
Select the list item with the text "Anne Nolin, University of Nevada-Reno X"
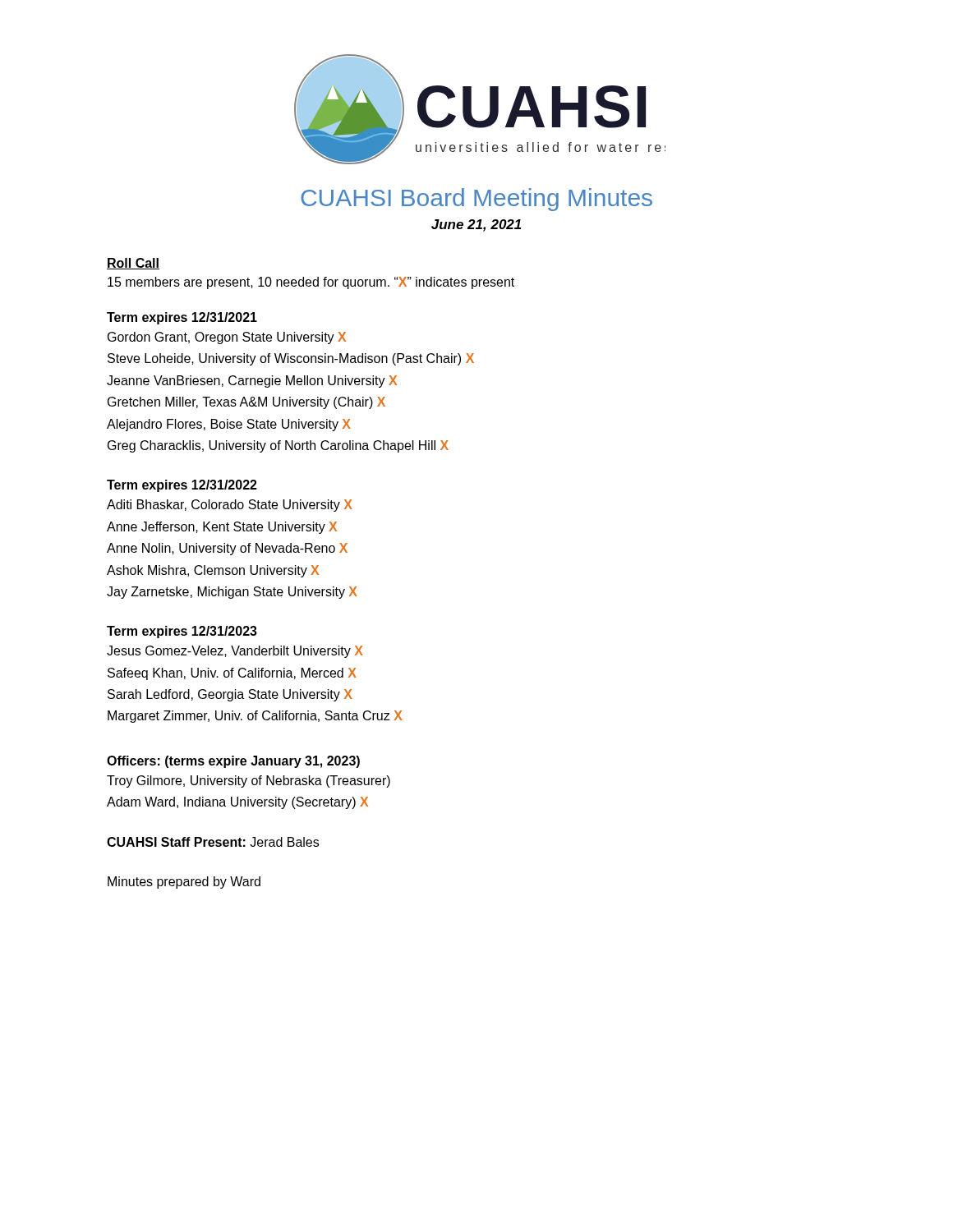click(x=227, y=548)
